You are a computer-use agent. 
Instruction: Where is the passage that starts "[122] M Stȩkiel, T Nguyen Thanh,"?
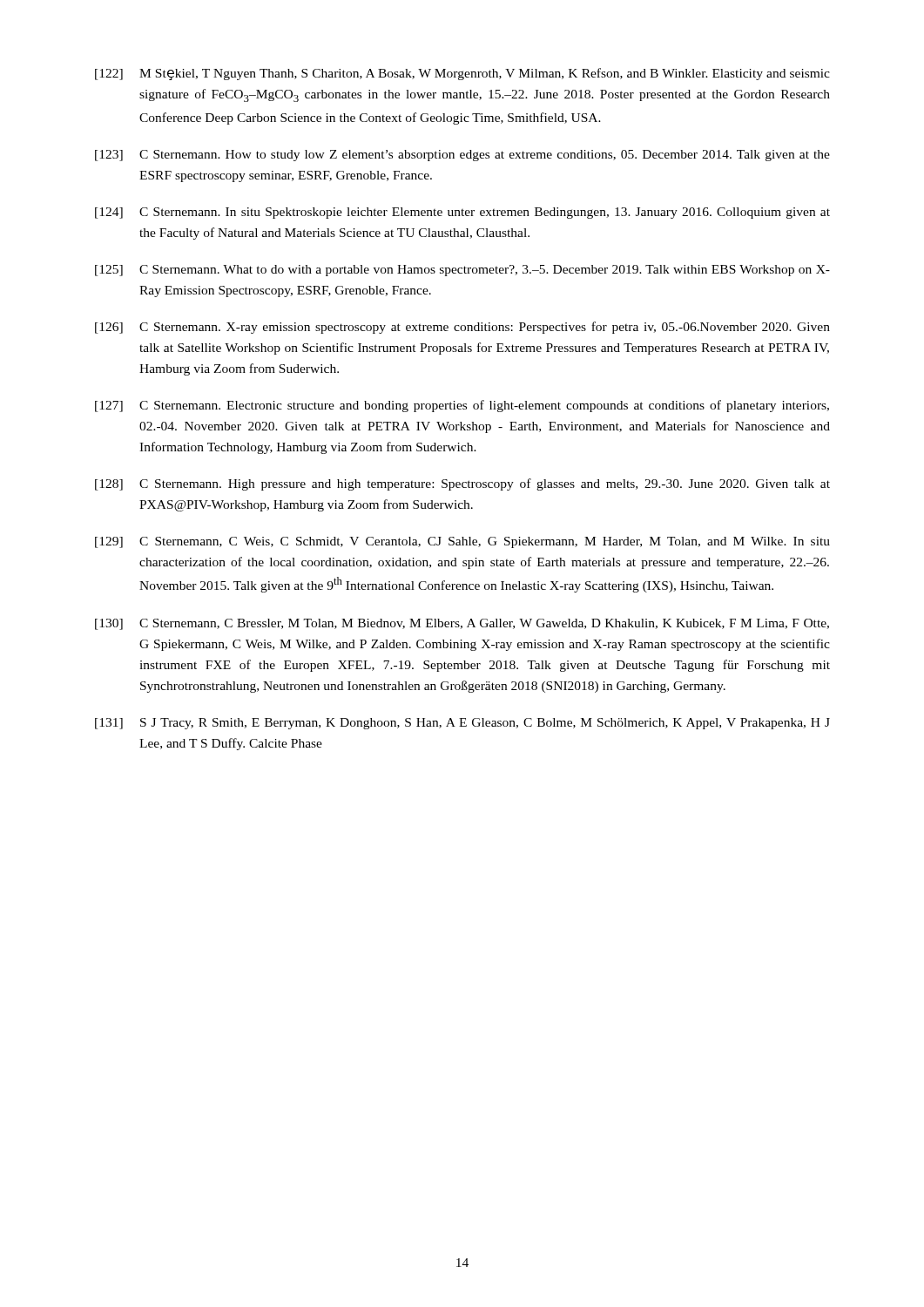pos(462,95)
